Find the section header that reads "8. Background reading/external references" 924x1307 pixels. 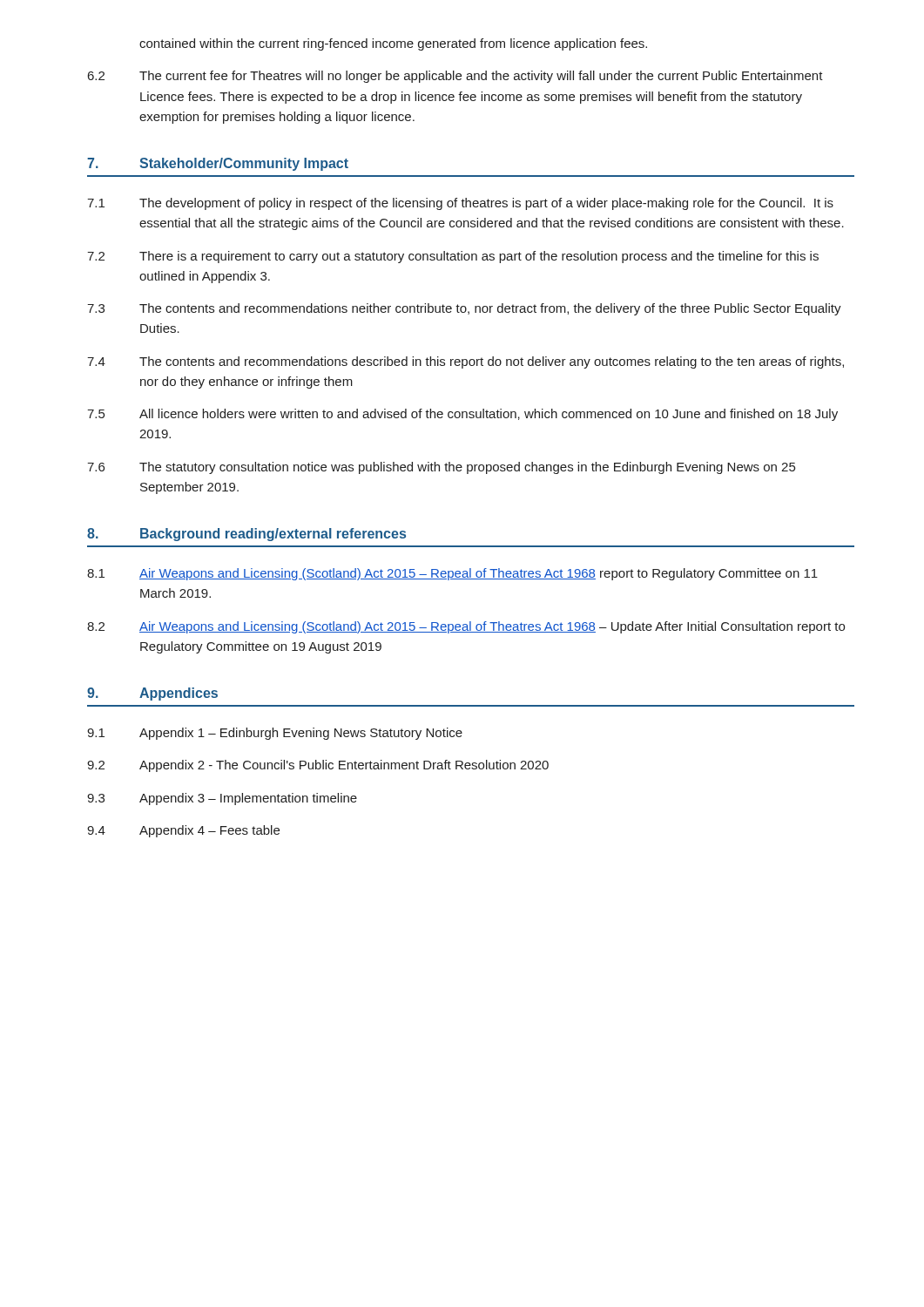tap(471, 537)
